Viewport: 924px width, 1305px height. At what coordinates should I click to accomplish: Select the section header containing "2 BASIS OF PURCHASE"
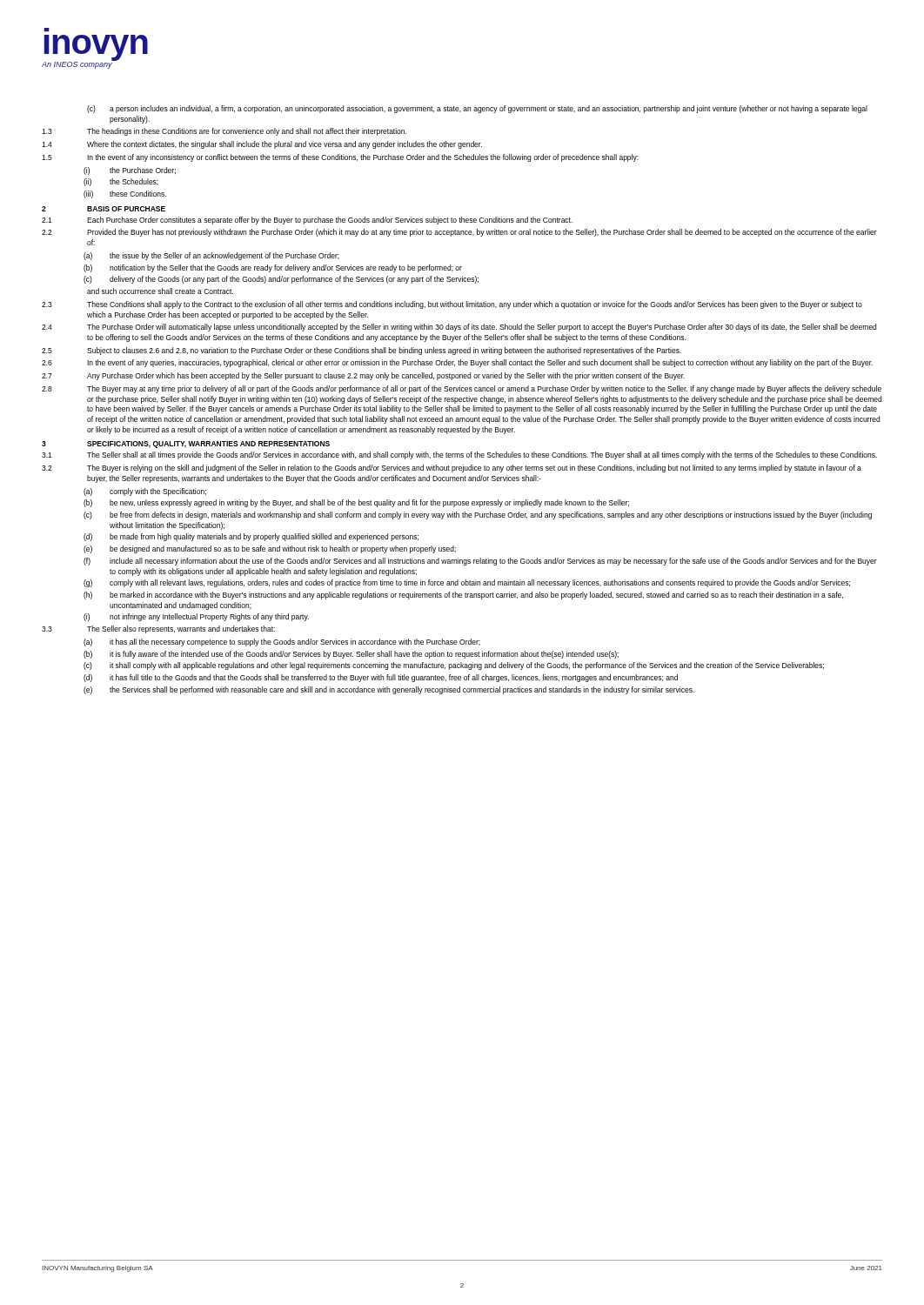[462, 209]
